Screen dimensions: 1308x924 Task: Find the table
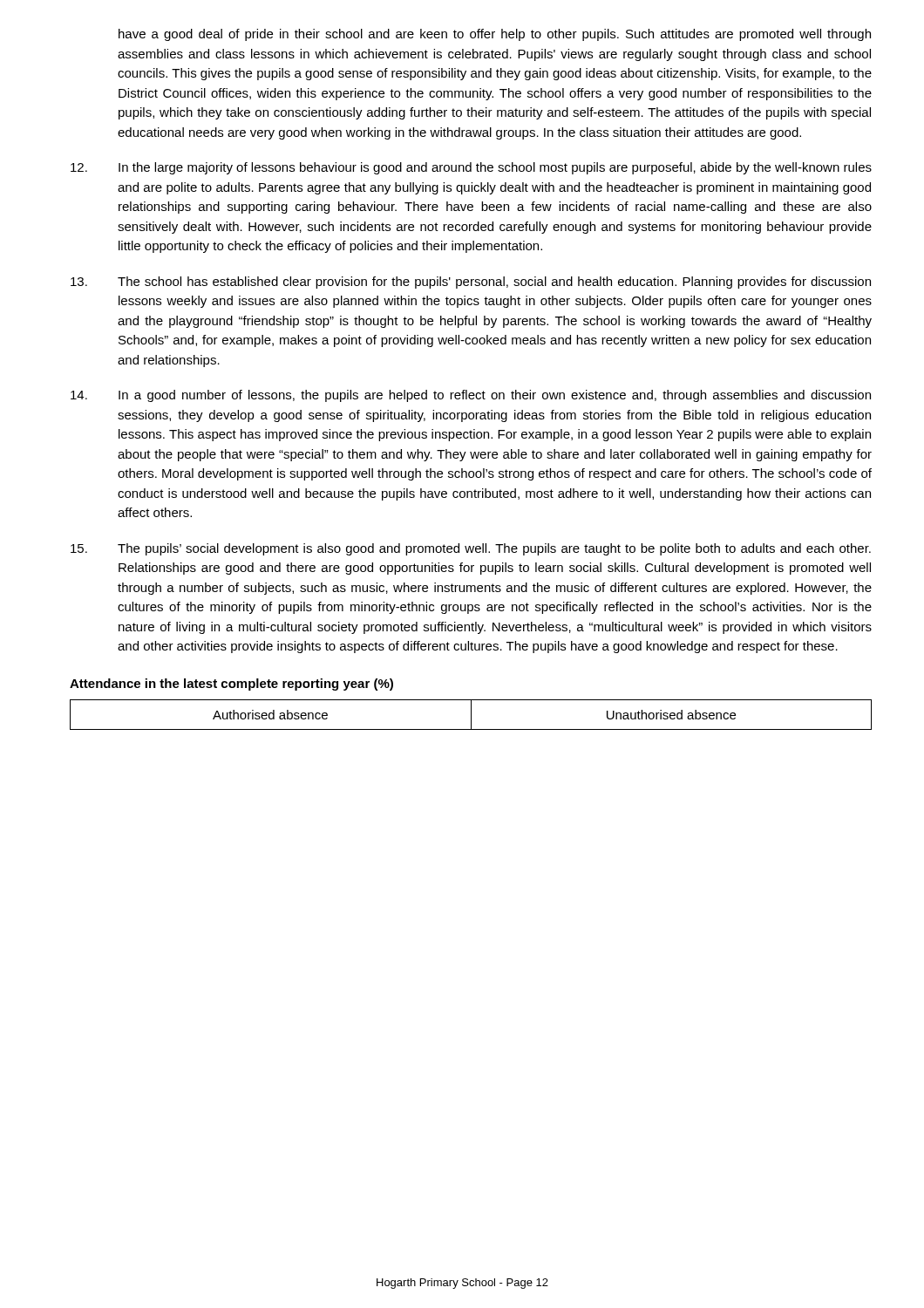click(x=471, y=714)
